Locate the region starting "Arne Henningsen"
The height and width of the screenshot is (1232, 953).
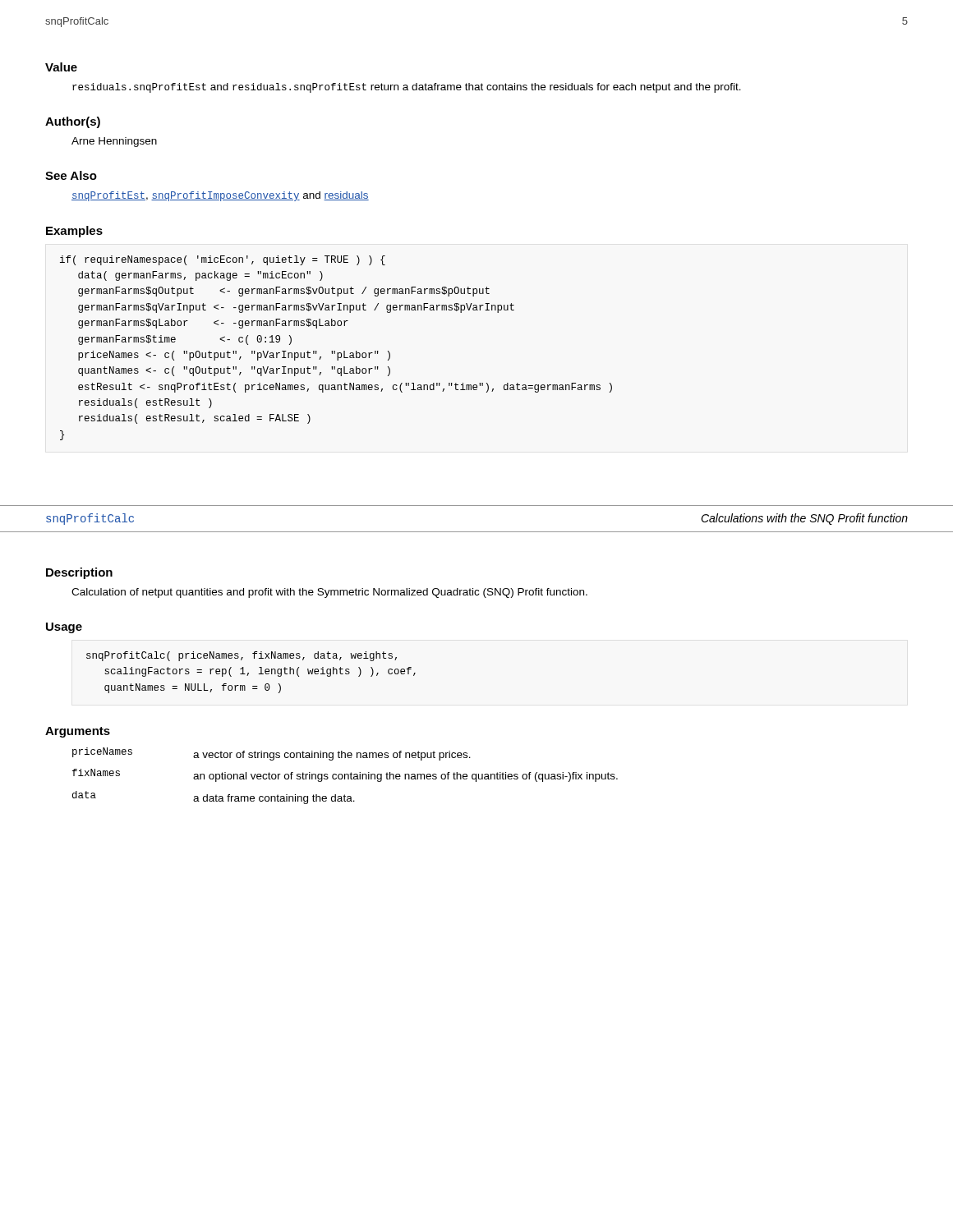point(114,142)
